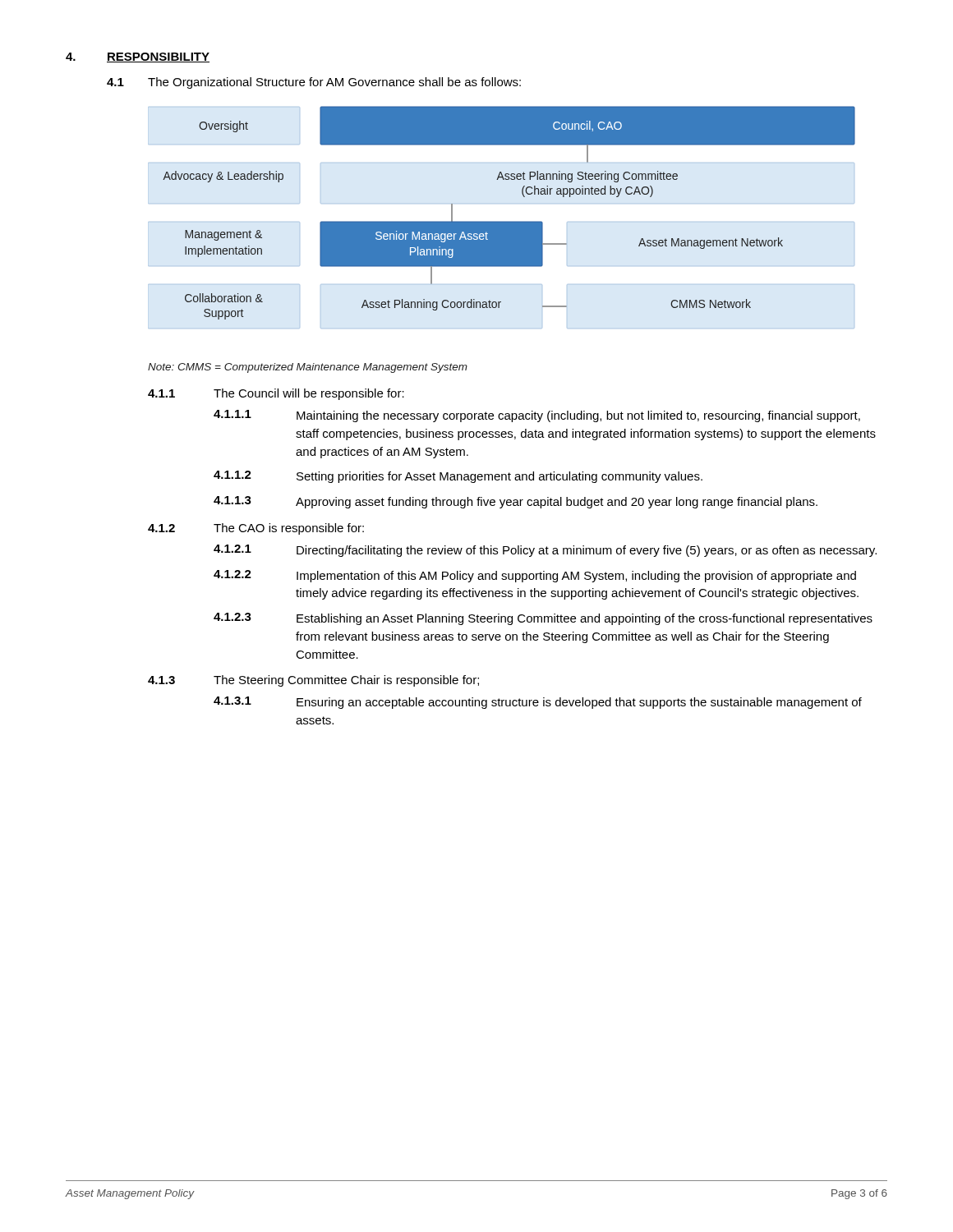Click the passage that begins "4.1.1.2 Setting priorities for Asset Management"
Image resolution: width=953 pixels, height=1232 pixels.
458,476
